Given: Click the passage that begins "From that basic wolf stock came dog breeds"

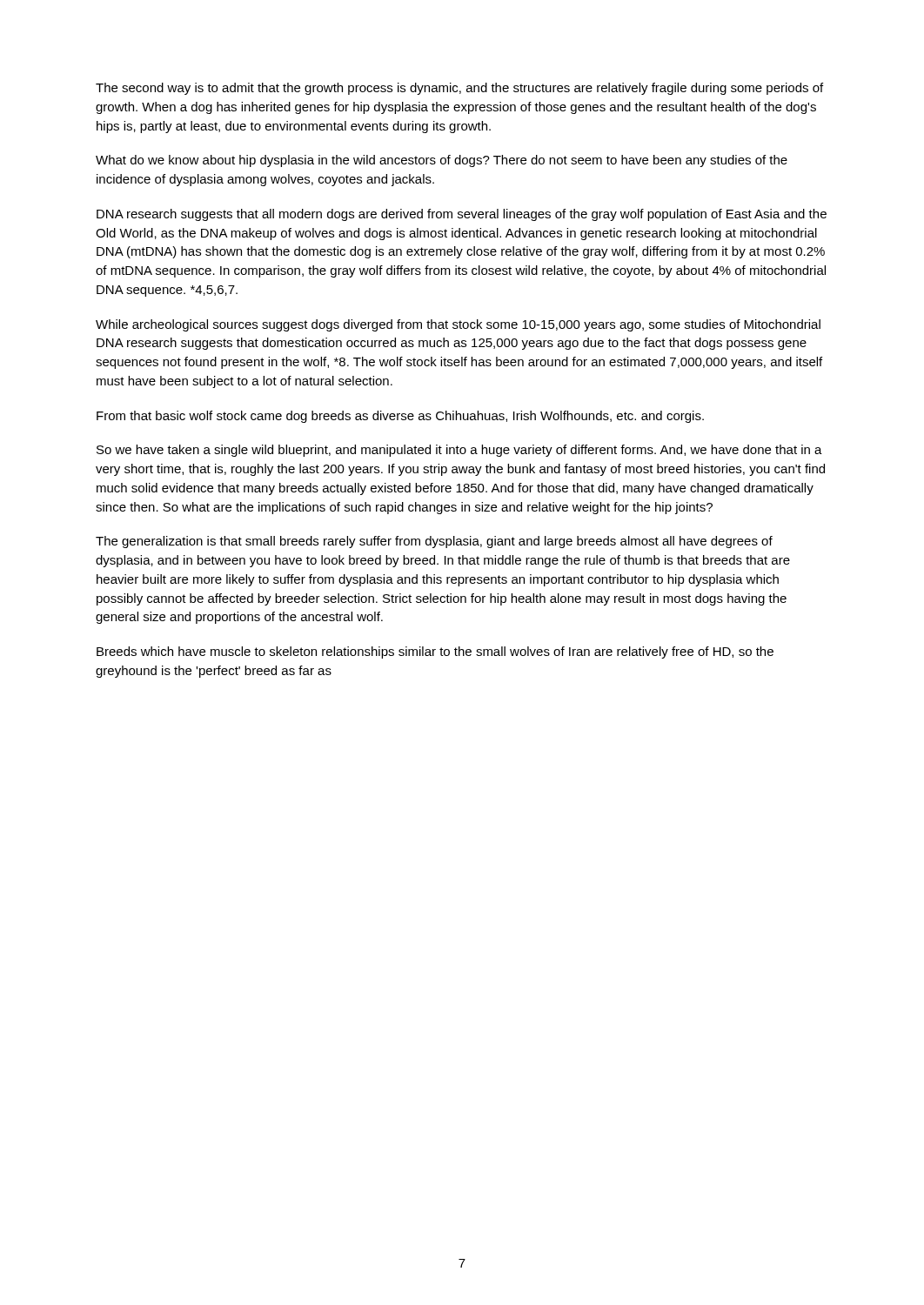Looking at the screenshot, I should tap(400, 415).
